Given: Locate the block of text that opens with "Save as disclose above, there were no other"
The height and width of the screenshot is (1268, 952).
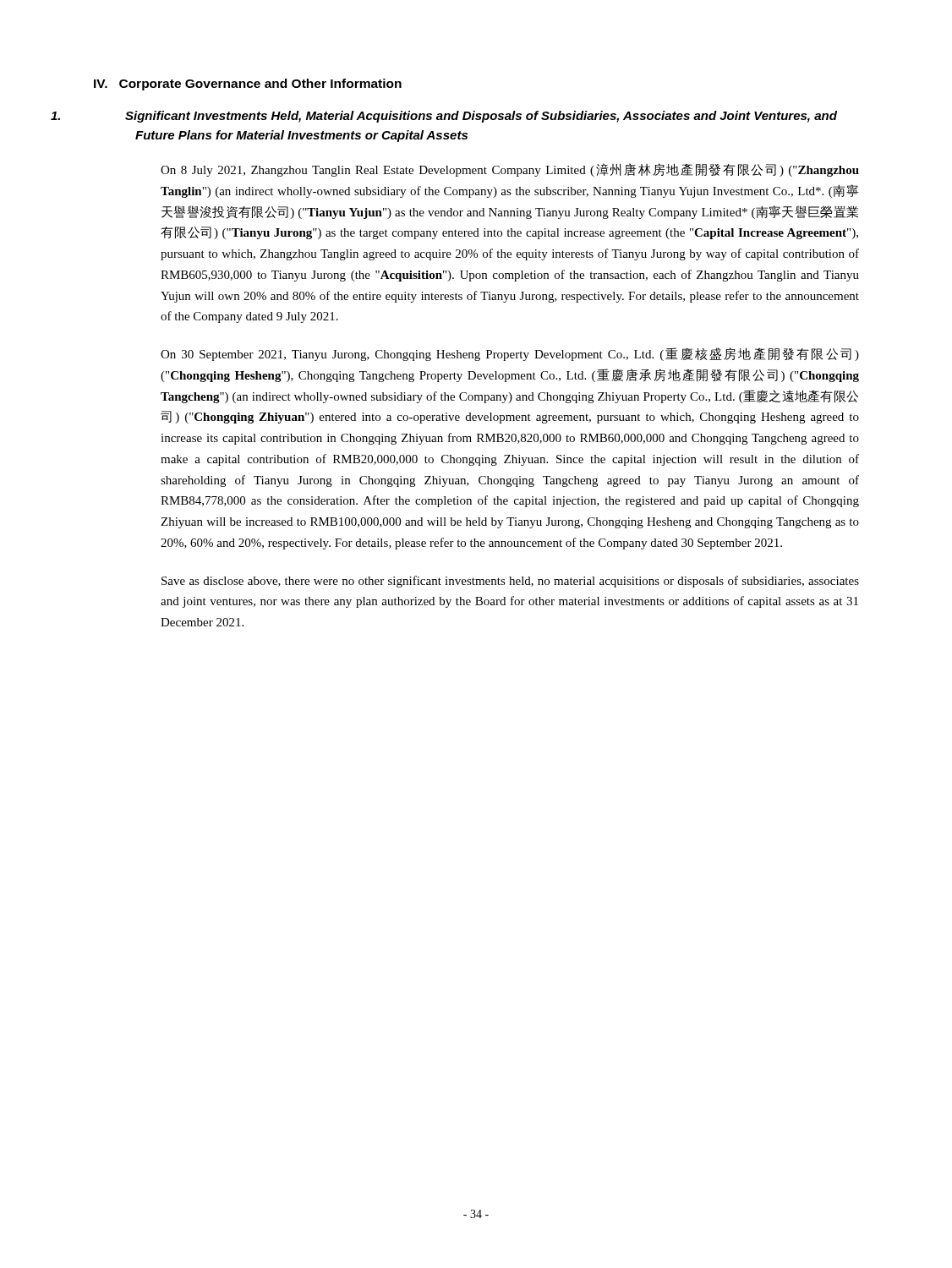Looking at the screenshot, I should point(510,601).
